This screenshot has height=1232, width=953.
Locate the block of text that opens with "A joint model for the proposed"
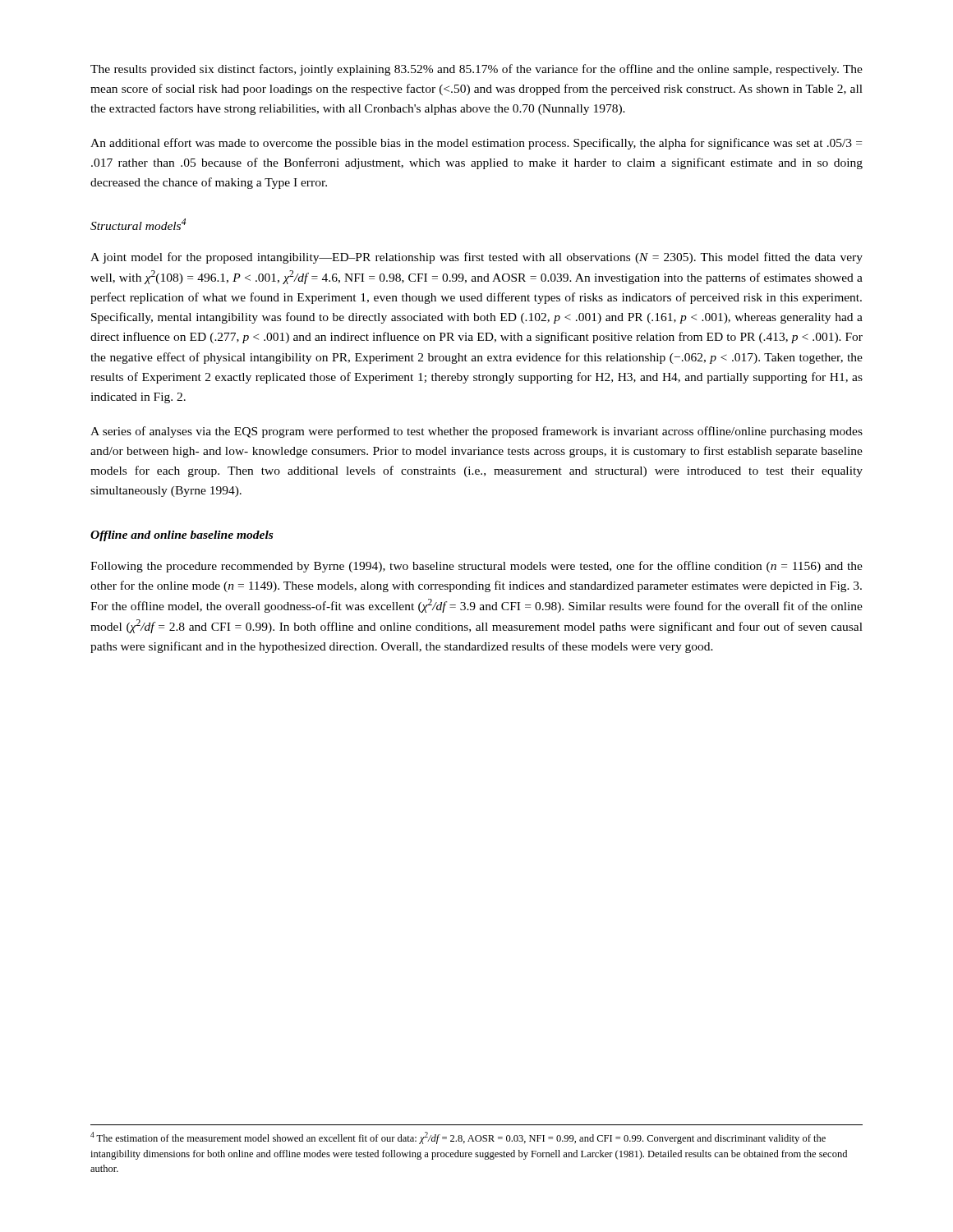(476, 326)
